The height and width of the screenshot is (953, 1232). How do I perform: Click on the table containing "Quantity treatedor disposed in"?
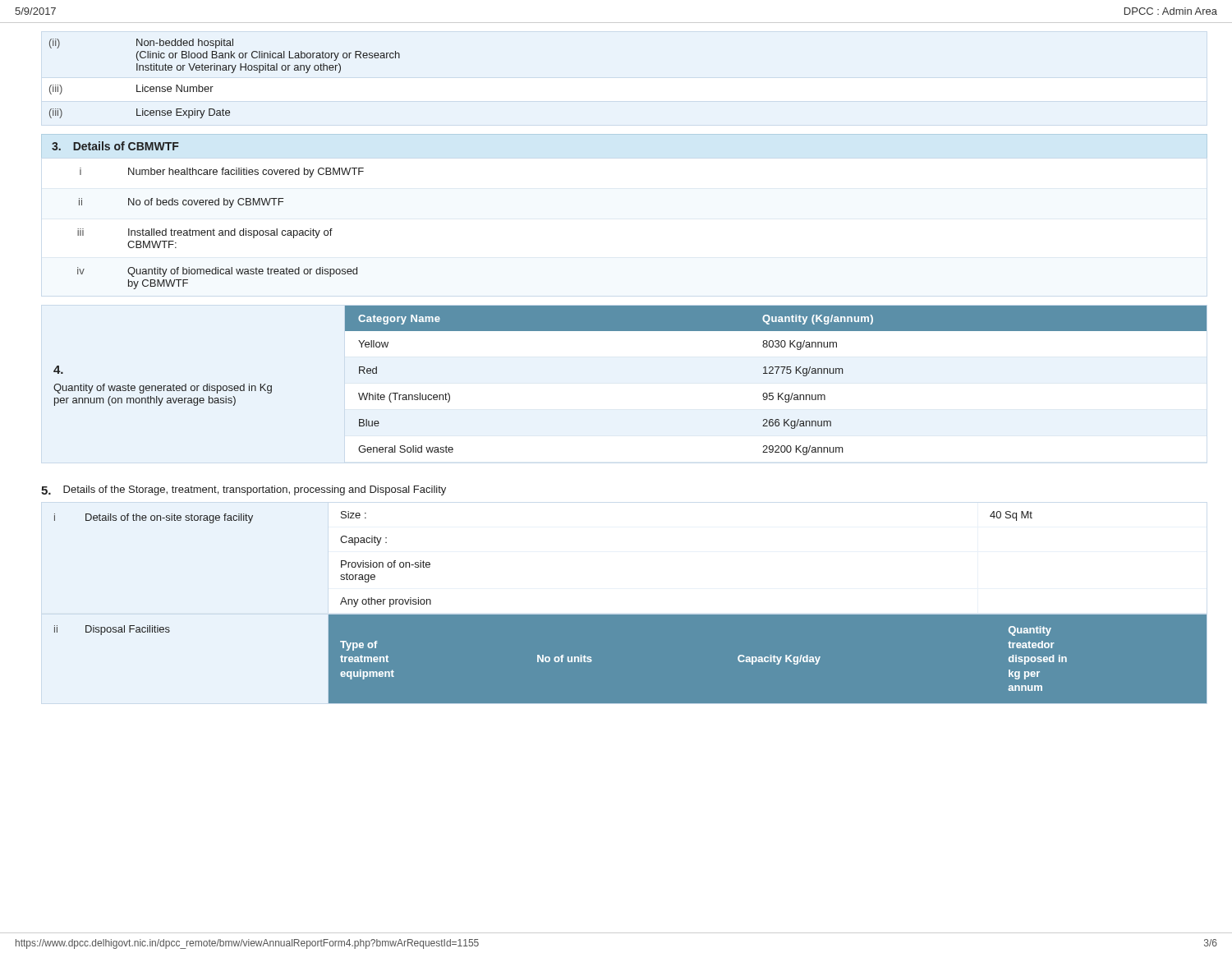(x=768, y=659)
